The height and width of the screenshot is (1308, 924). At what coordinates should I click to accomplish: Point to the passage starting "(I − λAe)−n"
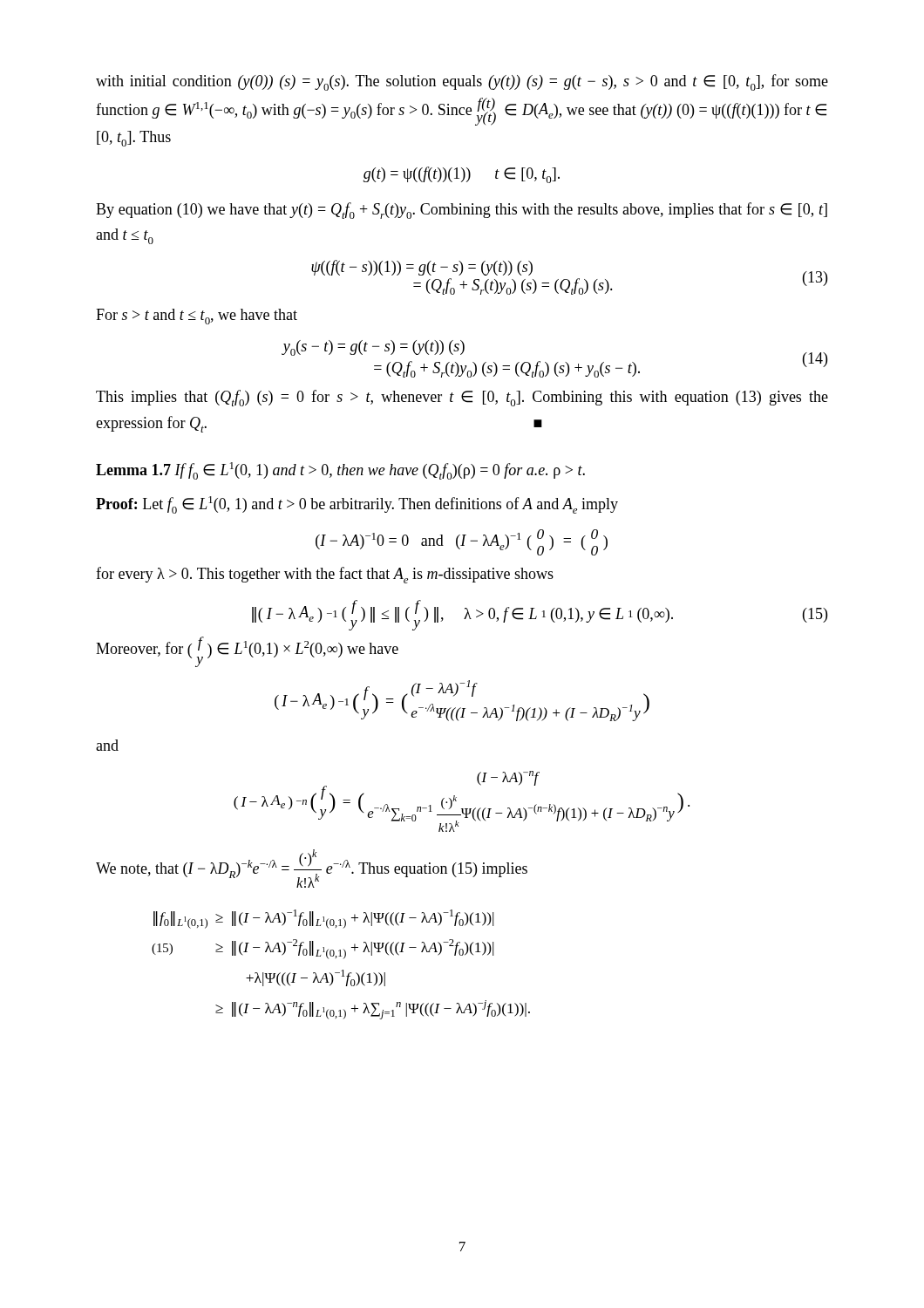[x=462, y=801]
